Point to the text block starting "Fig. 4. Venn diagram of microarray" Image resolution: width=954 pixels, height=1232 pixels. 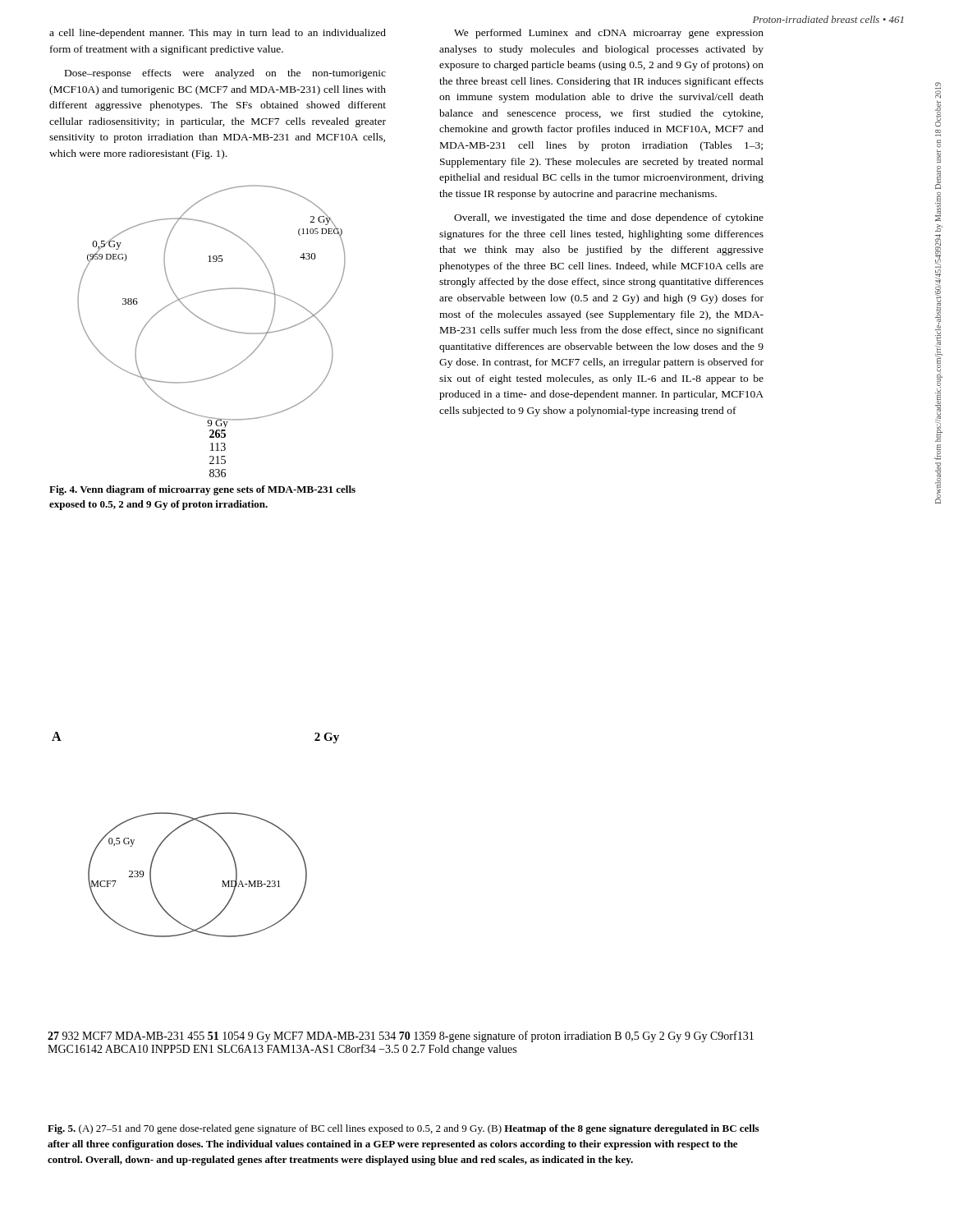202,496
